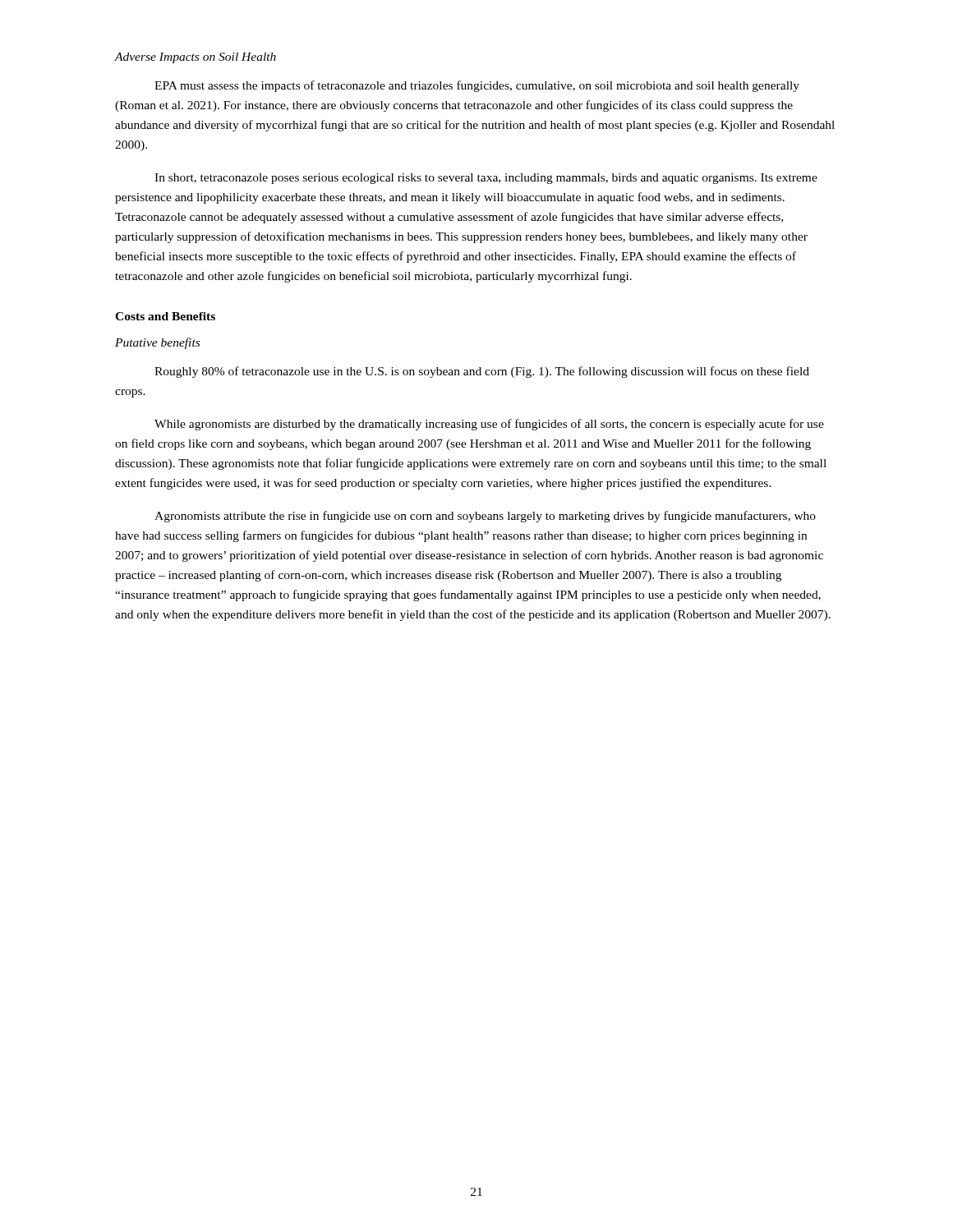Select the block starting "Roughly 80% of tetraconazole use in the U.S."
This screenshot has height=1232, width=953.
tap(462, 381)
